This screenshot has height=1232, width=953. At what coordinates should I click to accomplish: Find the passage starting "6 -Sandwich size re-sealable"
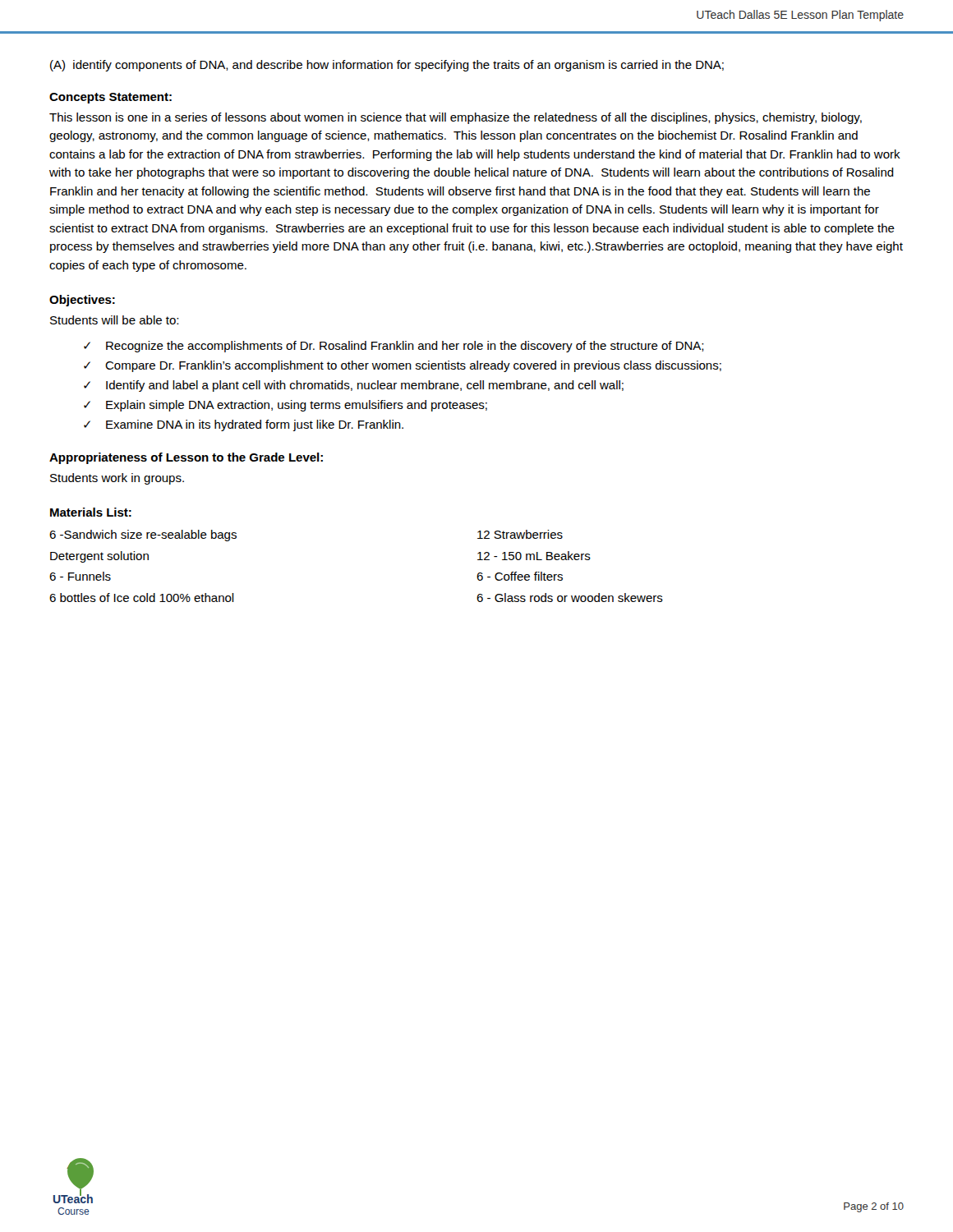(476, 566)
